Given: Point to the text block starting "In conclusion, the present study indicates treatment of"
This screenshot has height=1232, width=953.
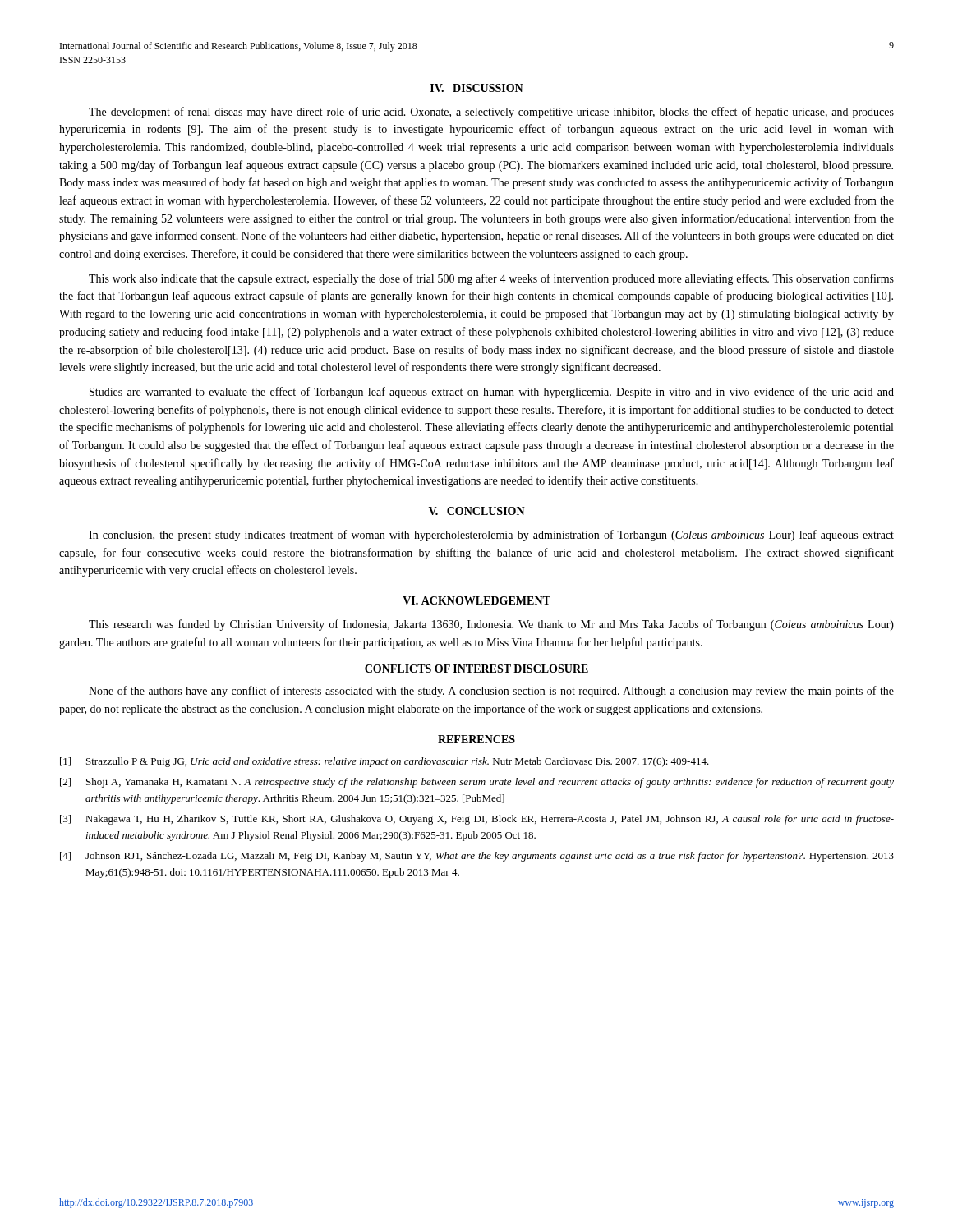Looking at the screenshot, I should coord(476,553).
